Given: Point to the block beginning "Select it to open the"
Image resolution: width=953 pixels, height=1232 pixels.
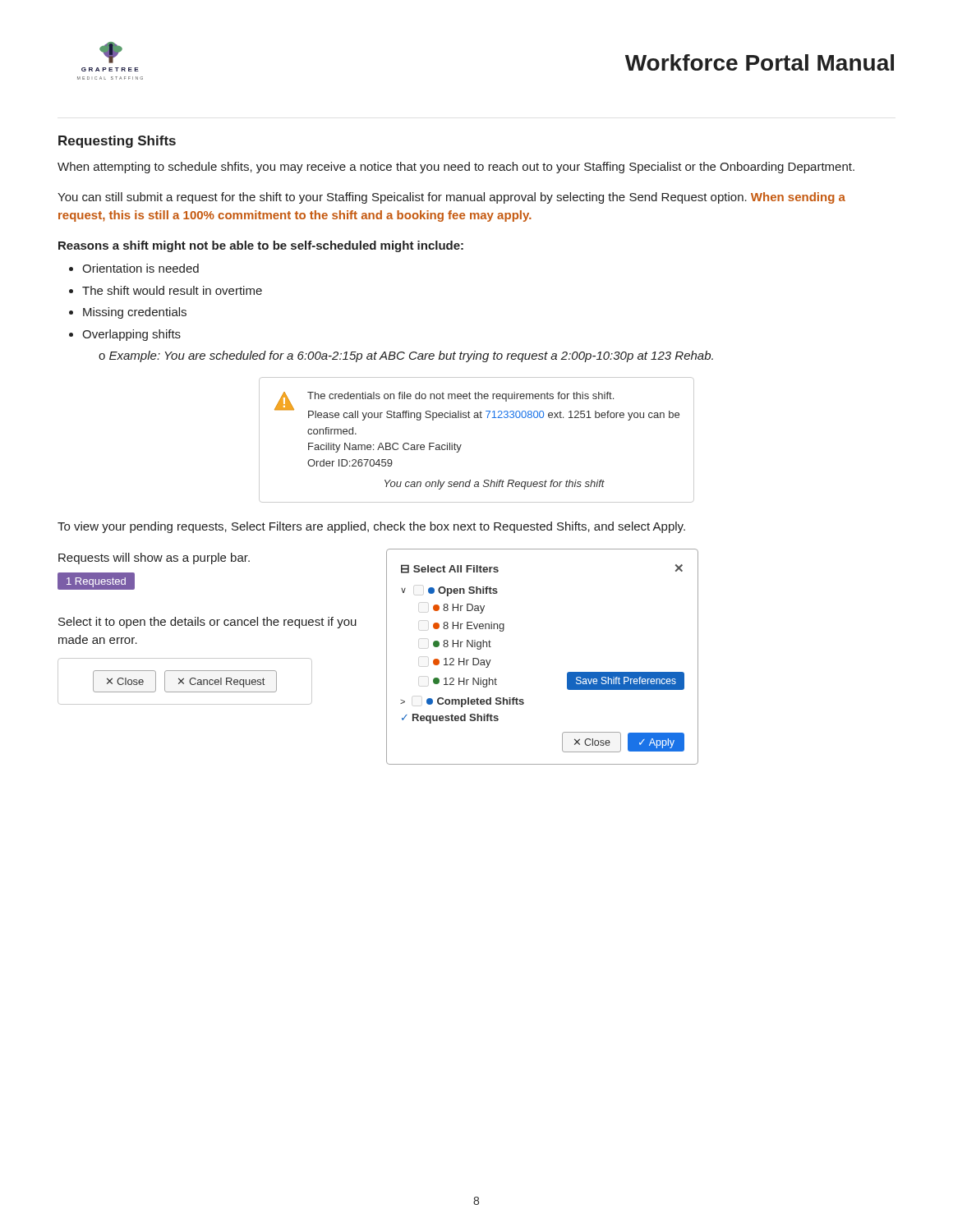Looking at the screenshot, I should 207,630.
